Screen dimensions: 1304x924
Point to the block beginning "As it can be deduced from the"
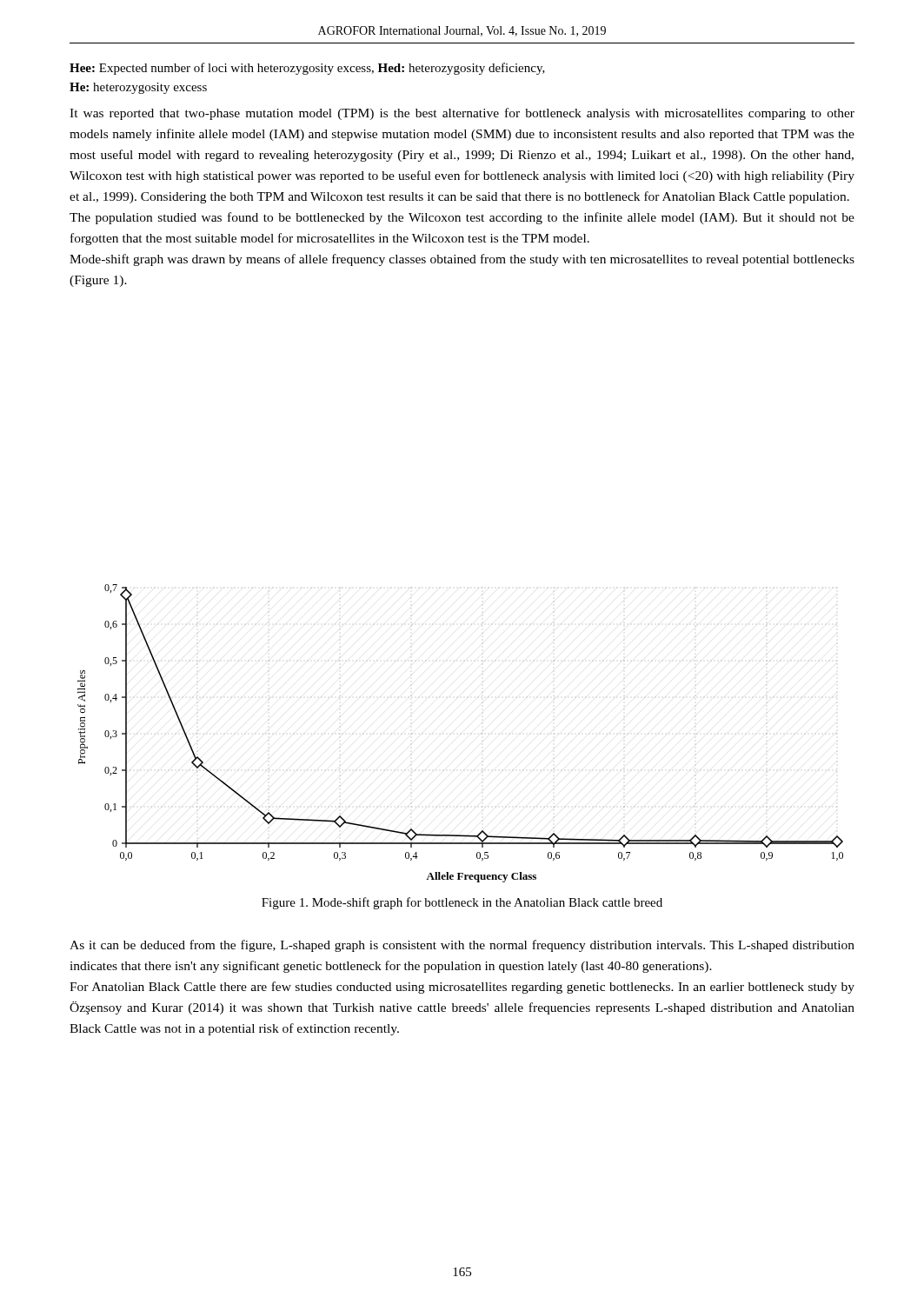[462, 987]
